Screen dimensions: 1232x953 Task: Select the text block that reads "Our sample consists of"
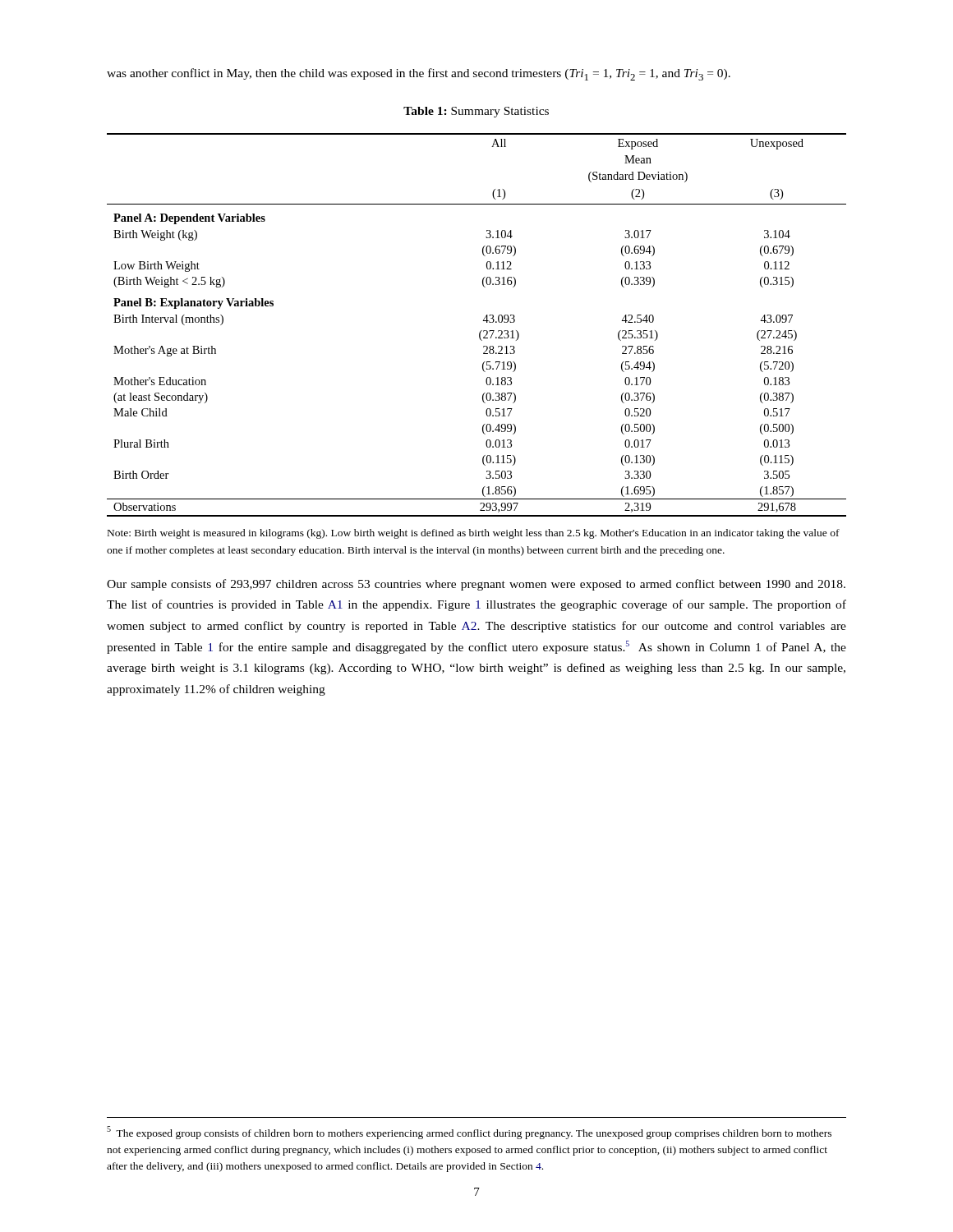(x=476, y=636)
